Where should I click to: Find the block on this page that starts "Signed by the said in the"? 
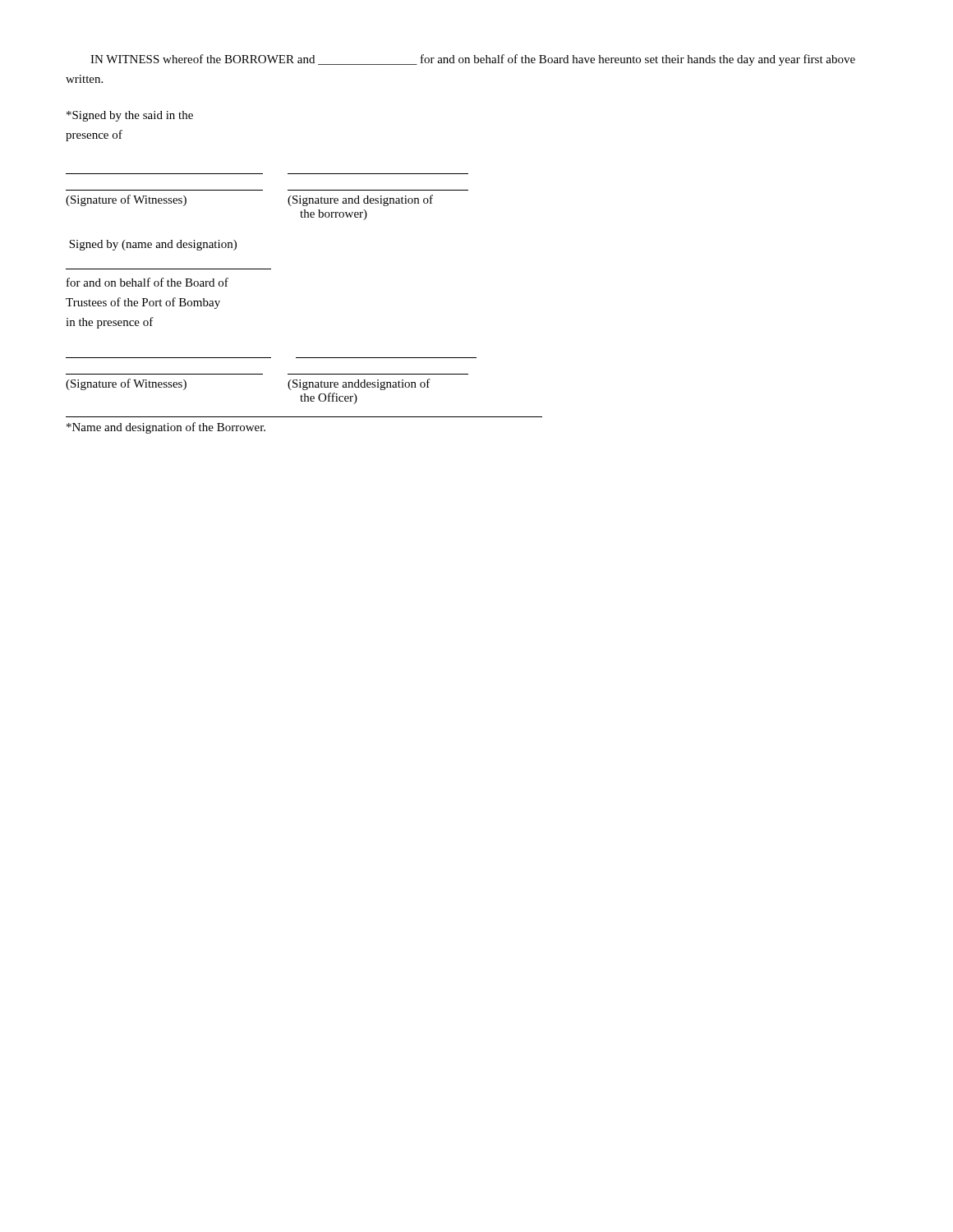(x=130, y=125)
